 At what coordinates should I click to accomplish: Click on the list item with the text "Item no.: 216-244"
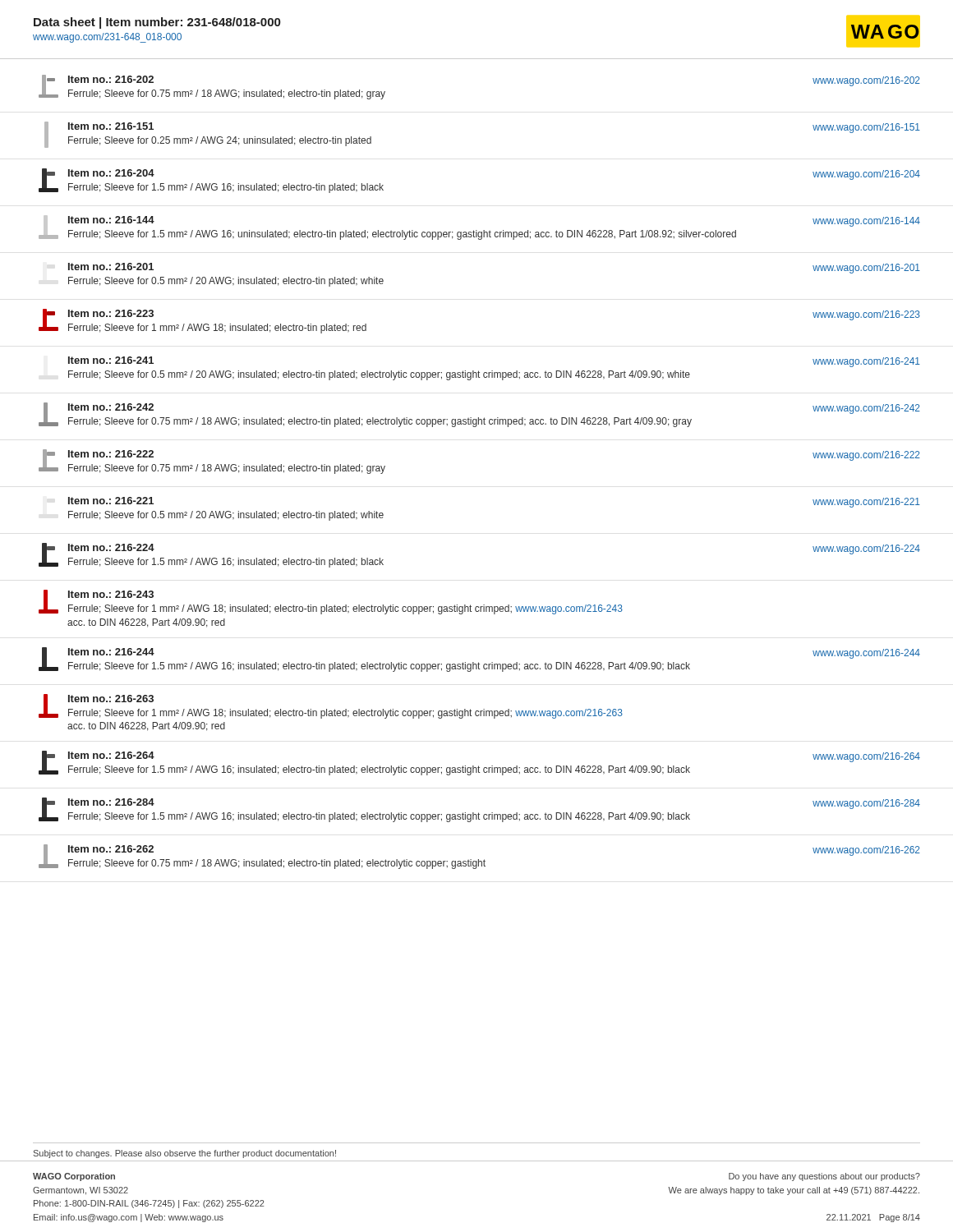click(476, 659)
